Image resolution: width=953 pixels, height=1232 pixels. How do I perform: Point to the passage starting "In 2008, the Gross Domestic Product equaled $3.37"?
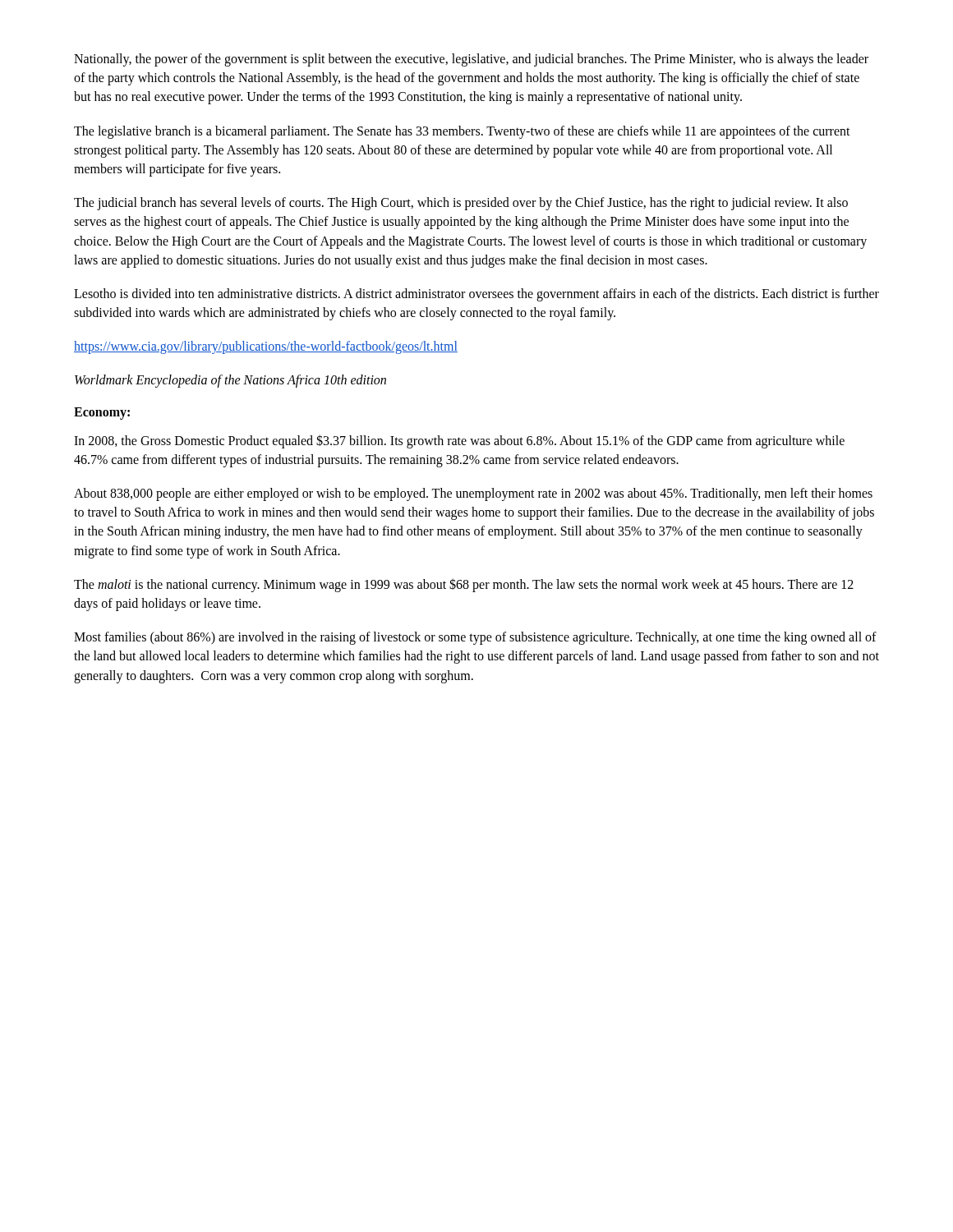[x=459, y=450]
